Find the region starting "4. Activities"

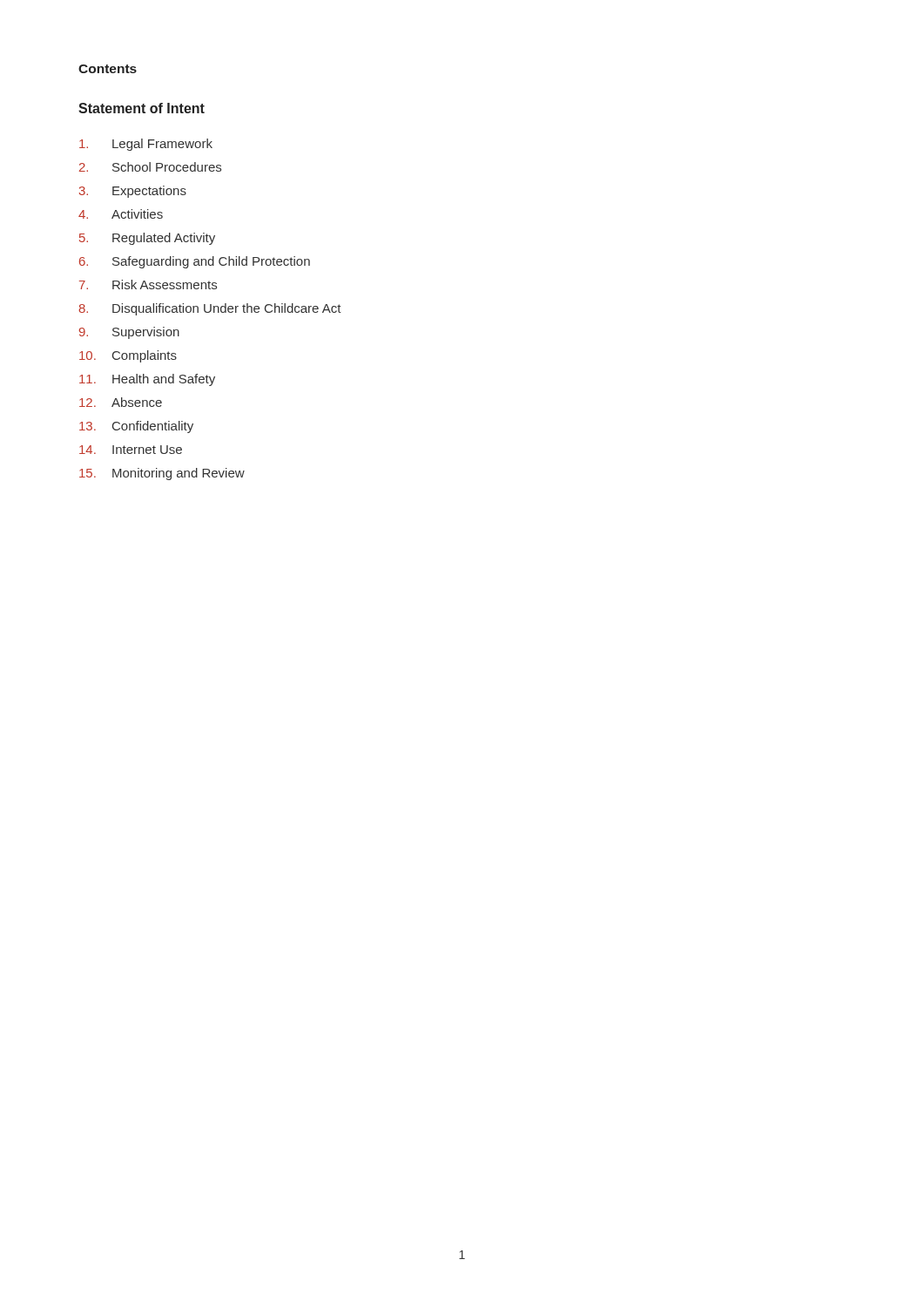pyautogui.click(x=121, y=214)
